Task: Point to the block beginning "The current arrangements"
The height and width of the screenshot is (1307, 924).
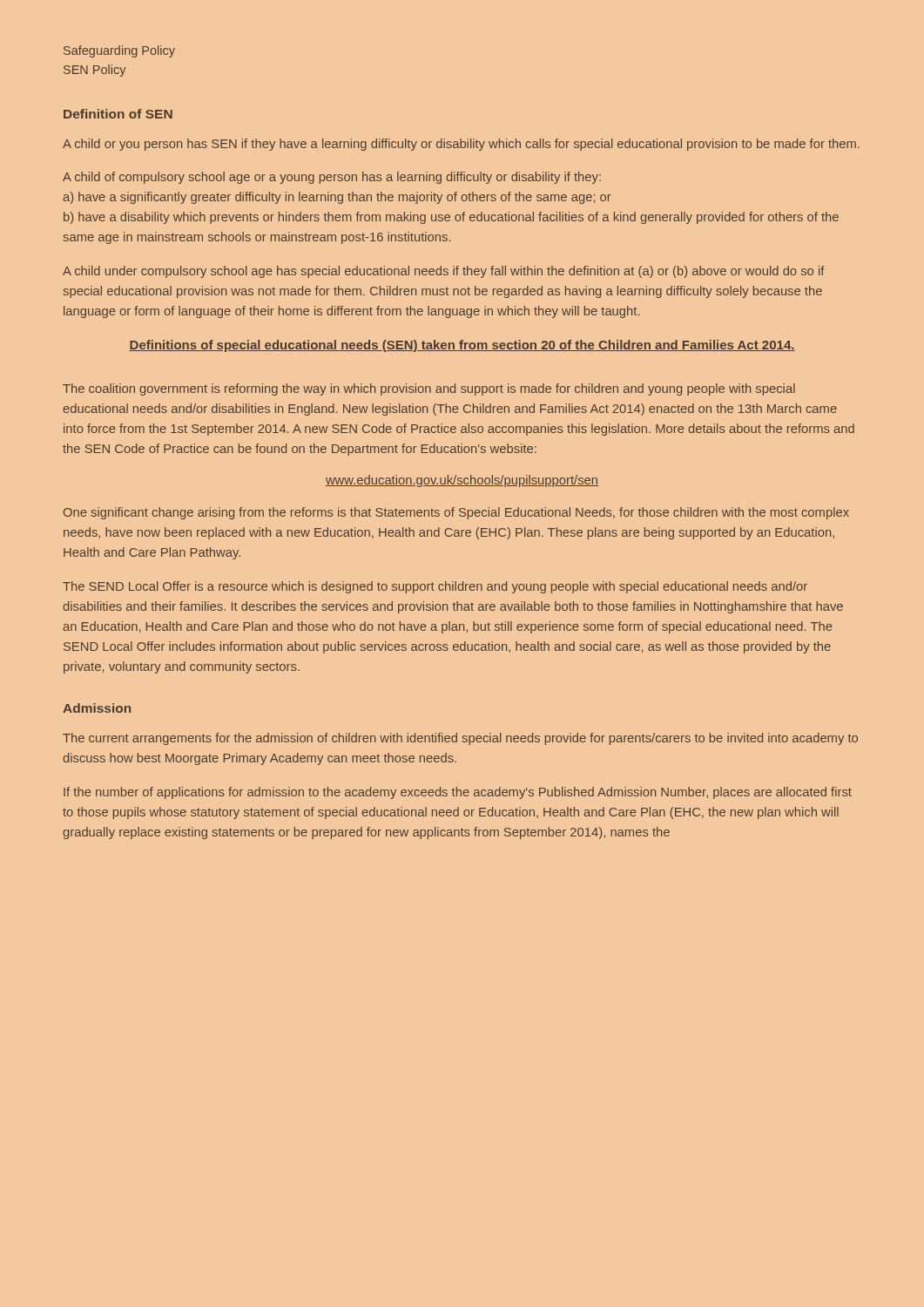Action: pyautogui.click(x=461, y=748)
